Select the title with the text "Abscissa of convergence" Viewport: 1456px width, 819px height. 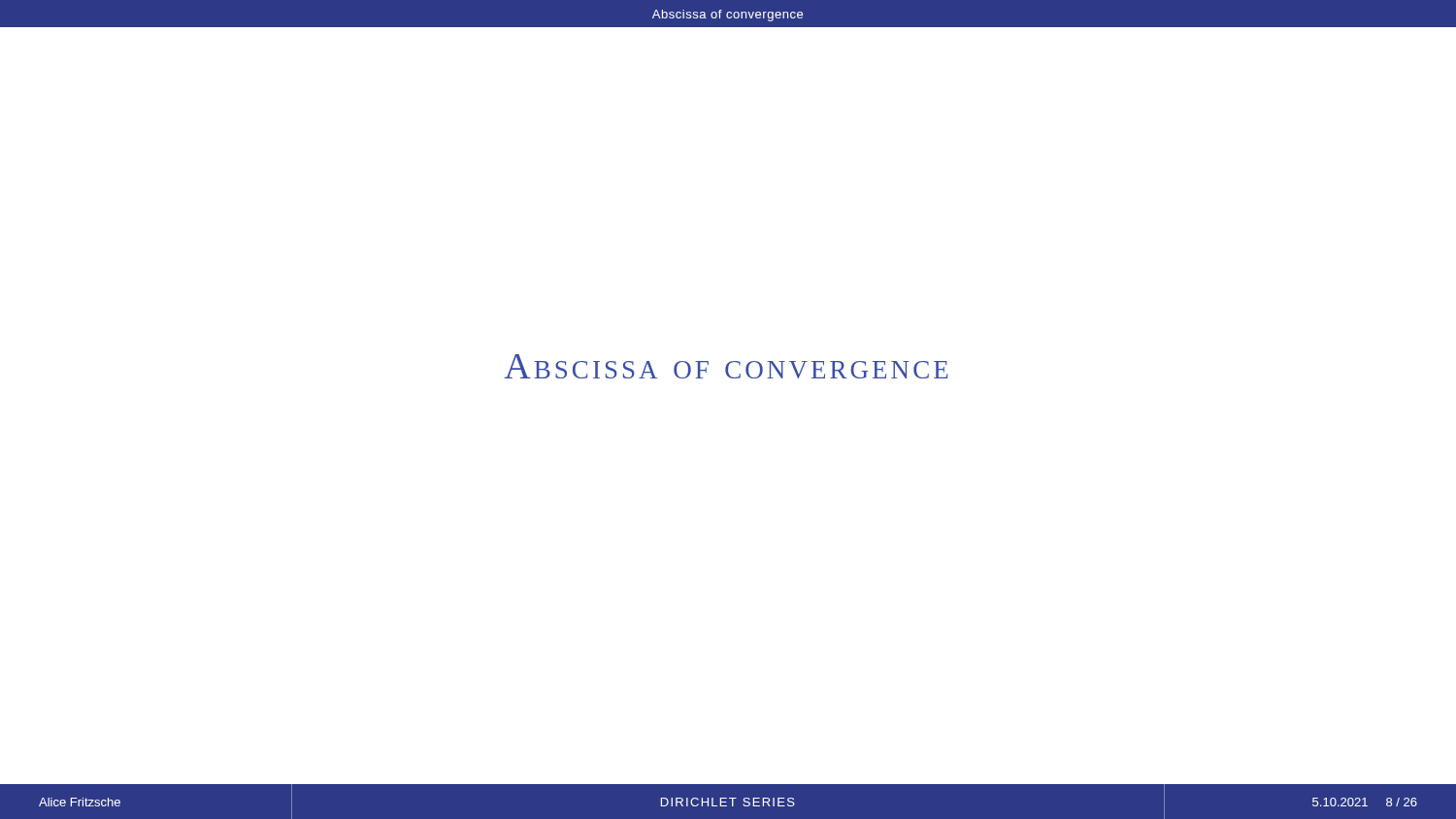tap(728, 366)
